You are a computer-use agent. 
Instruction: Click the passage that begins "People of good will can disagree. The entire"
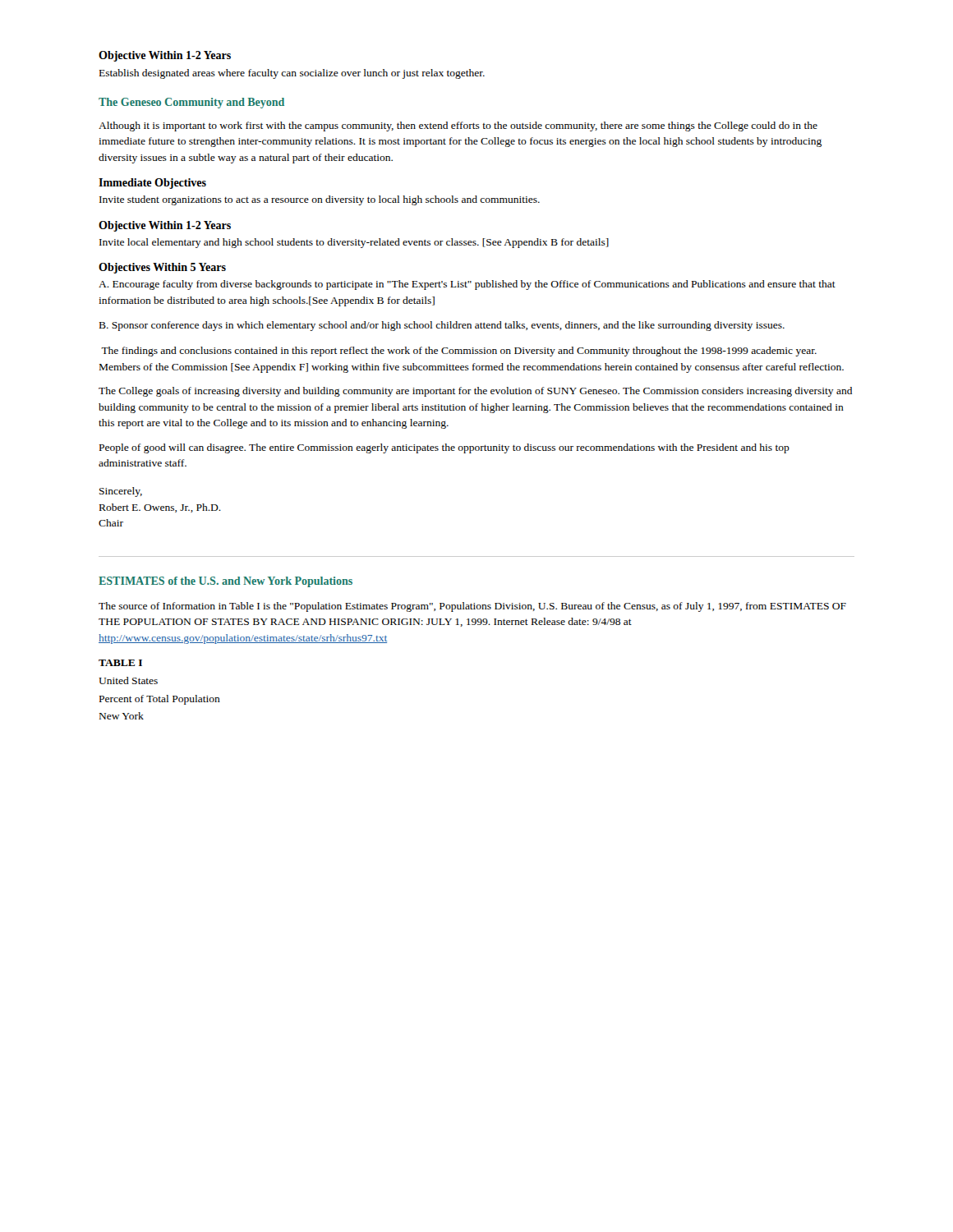point(444,455)
